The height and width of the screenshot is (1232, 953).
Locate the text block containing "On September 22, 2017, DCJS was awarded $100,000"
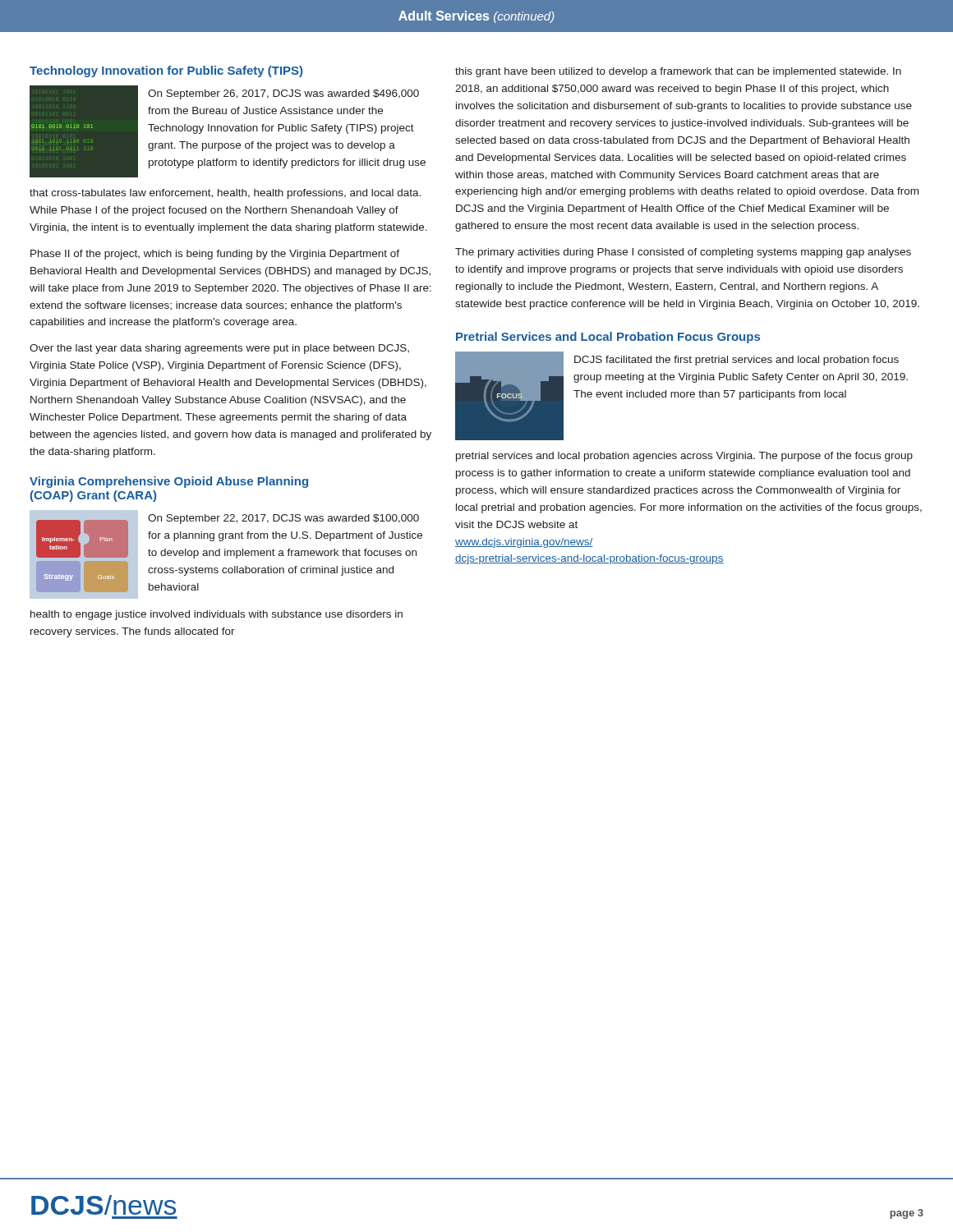pyautogui.click(x=285, y=552)
